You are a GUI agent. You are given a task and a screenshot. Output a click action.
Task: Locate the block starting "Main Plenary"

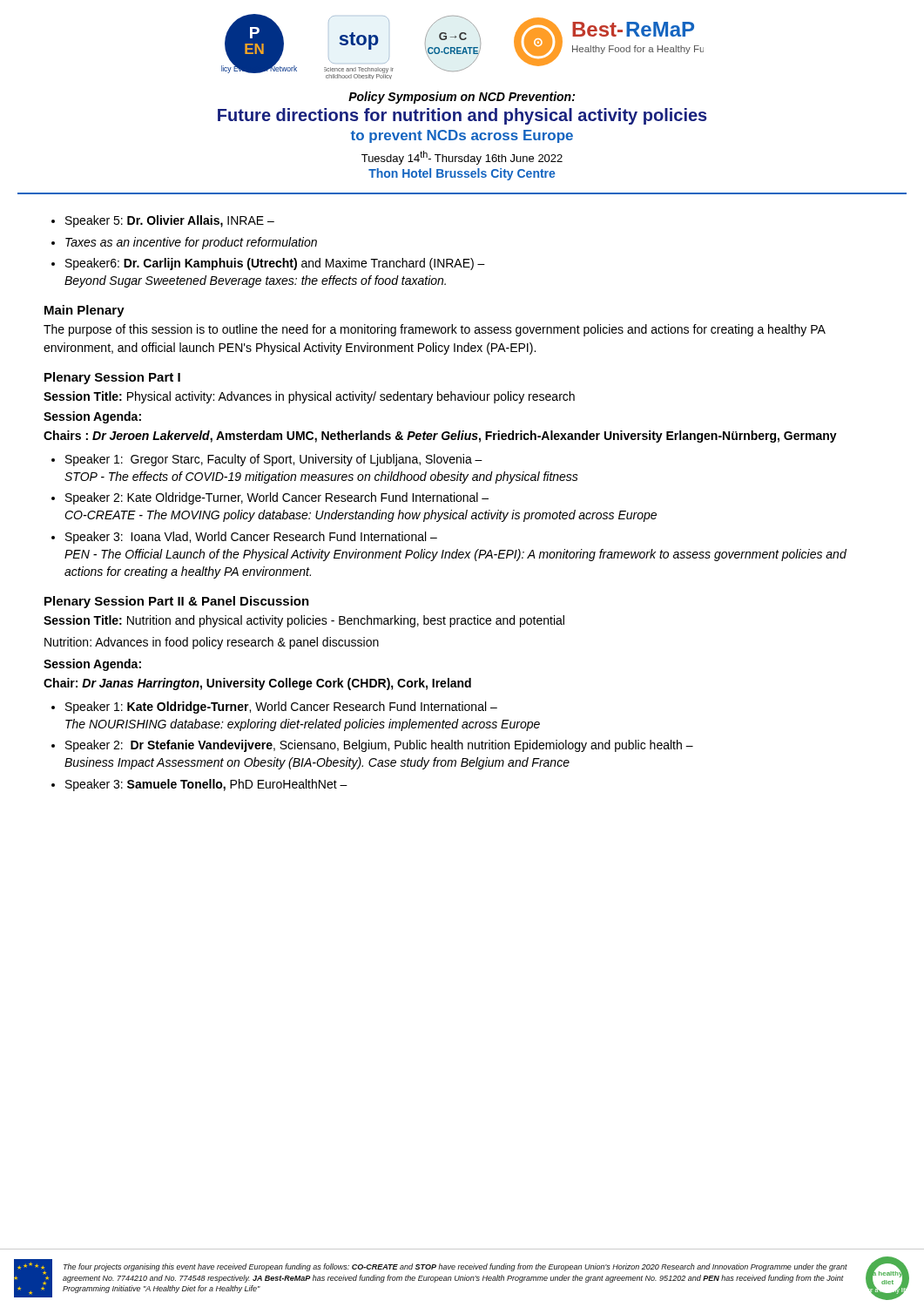click(84, 309)
